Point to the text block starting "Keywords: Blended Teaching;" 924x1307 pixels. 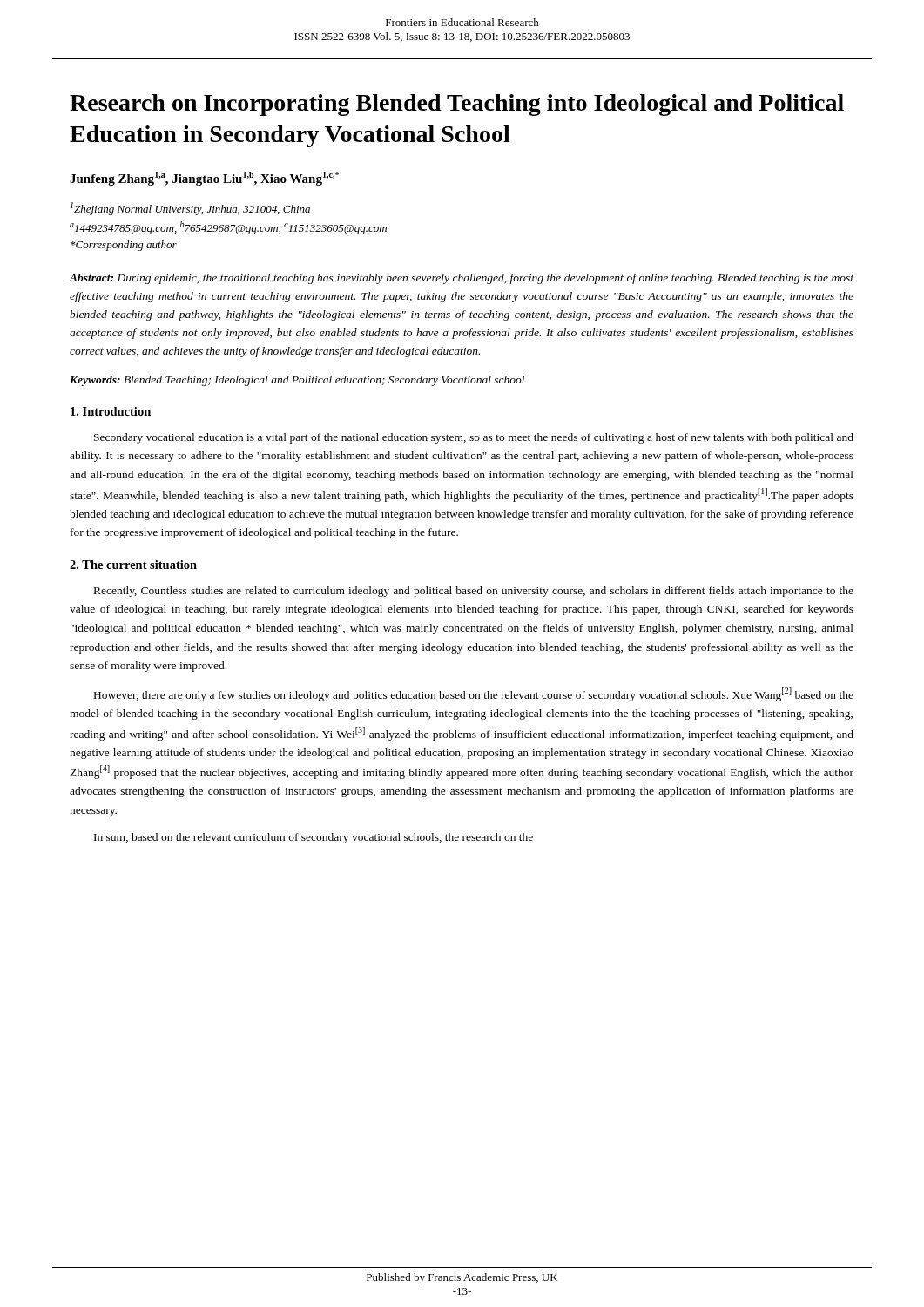click(297, 379)
